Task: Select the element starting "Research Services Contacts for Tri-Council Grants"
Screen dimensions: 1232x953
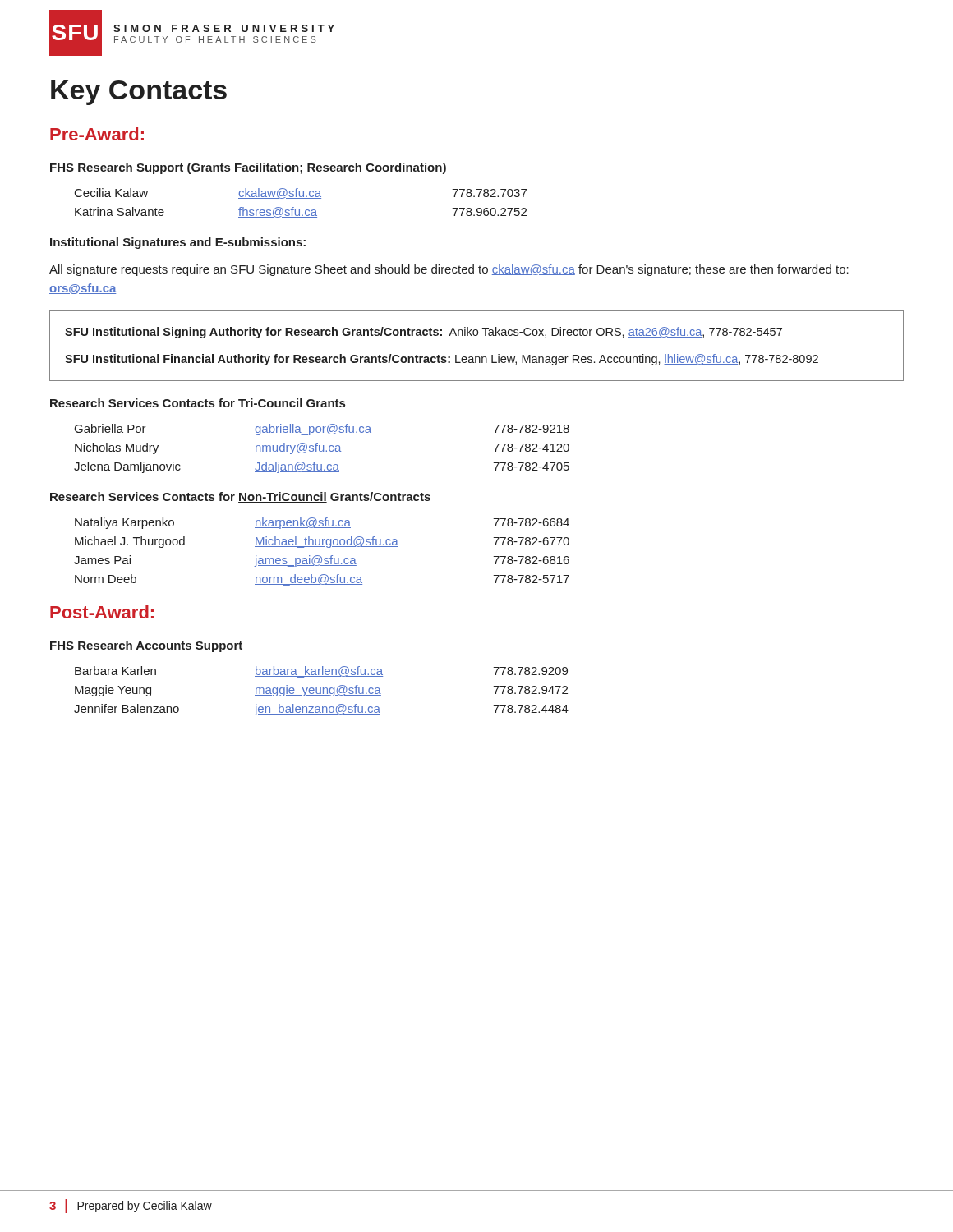Action: pyautogui.click(x=198, y=403)
